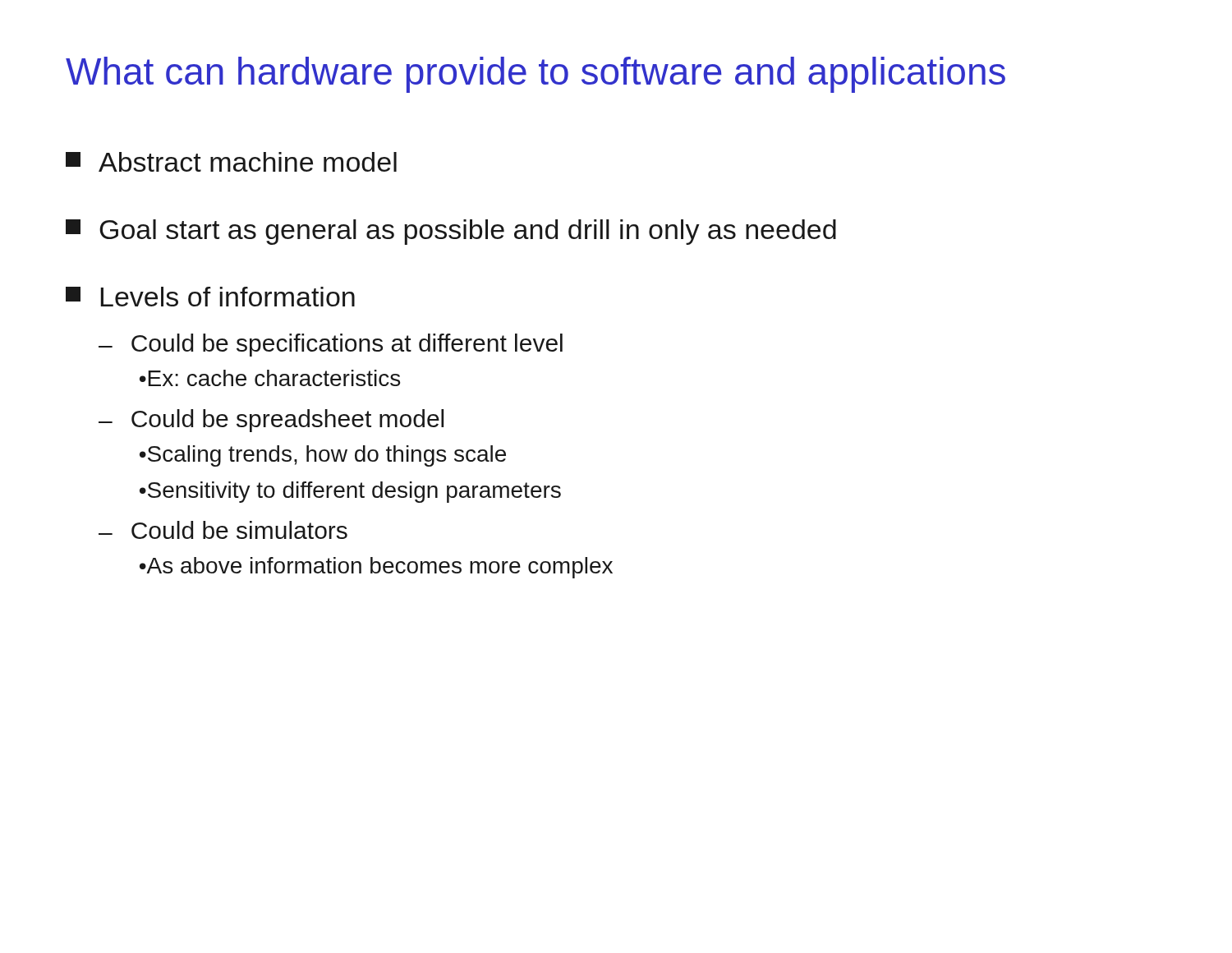Click on the element starting "•Scaling trends, how do"

tap(323, 454)
